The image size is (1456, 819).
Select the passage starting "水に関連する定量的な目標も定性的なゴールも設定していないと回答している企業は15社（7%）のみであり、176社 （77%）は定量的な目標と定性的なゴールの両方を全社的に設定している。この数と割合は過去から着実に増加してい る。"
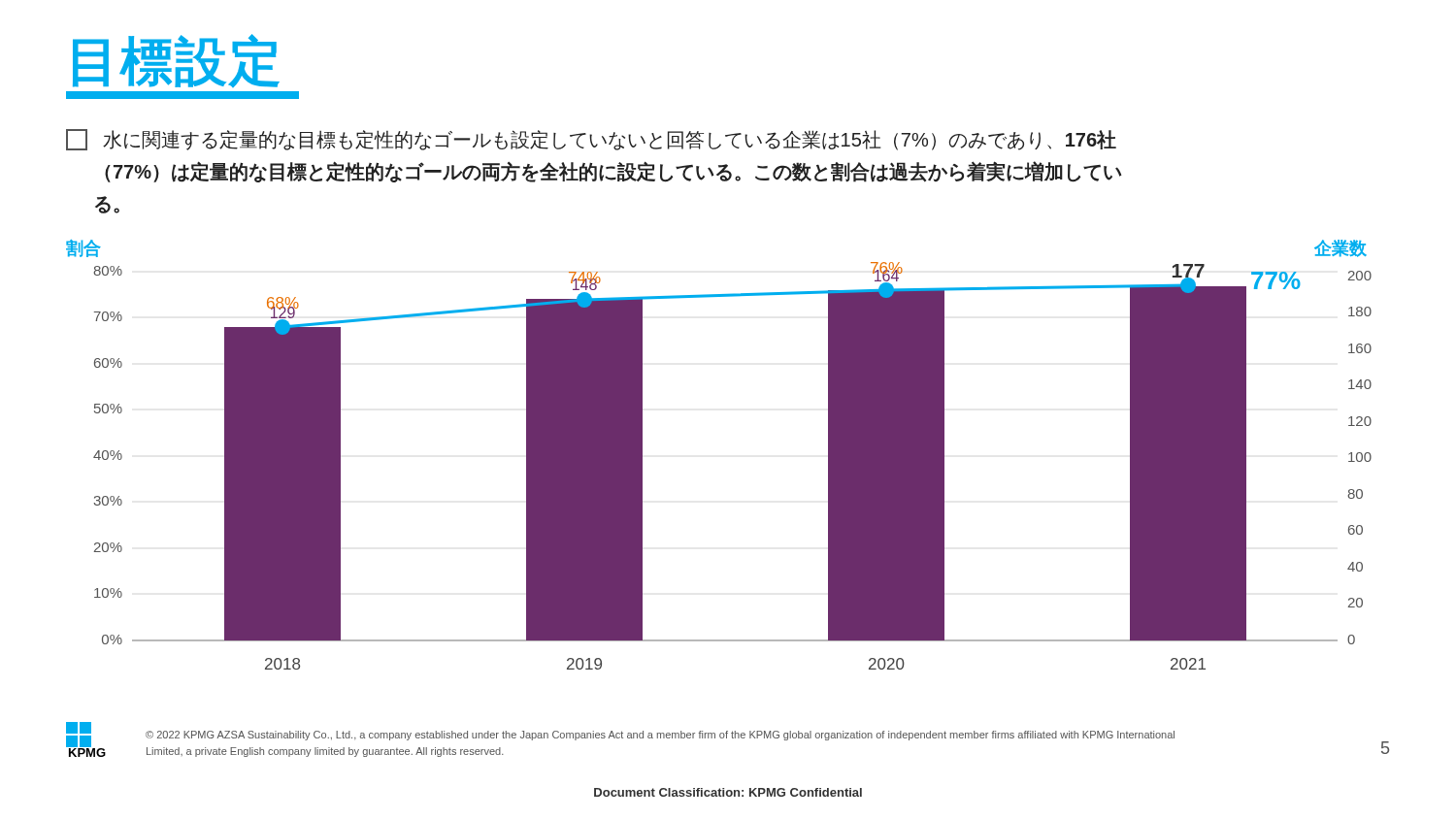(594, 172)
